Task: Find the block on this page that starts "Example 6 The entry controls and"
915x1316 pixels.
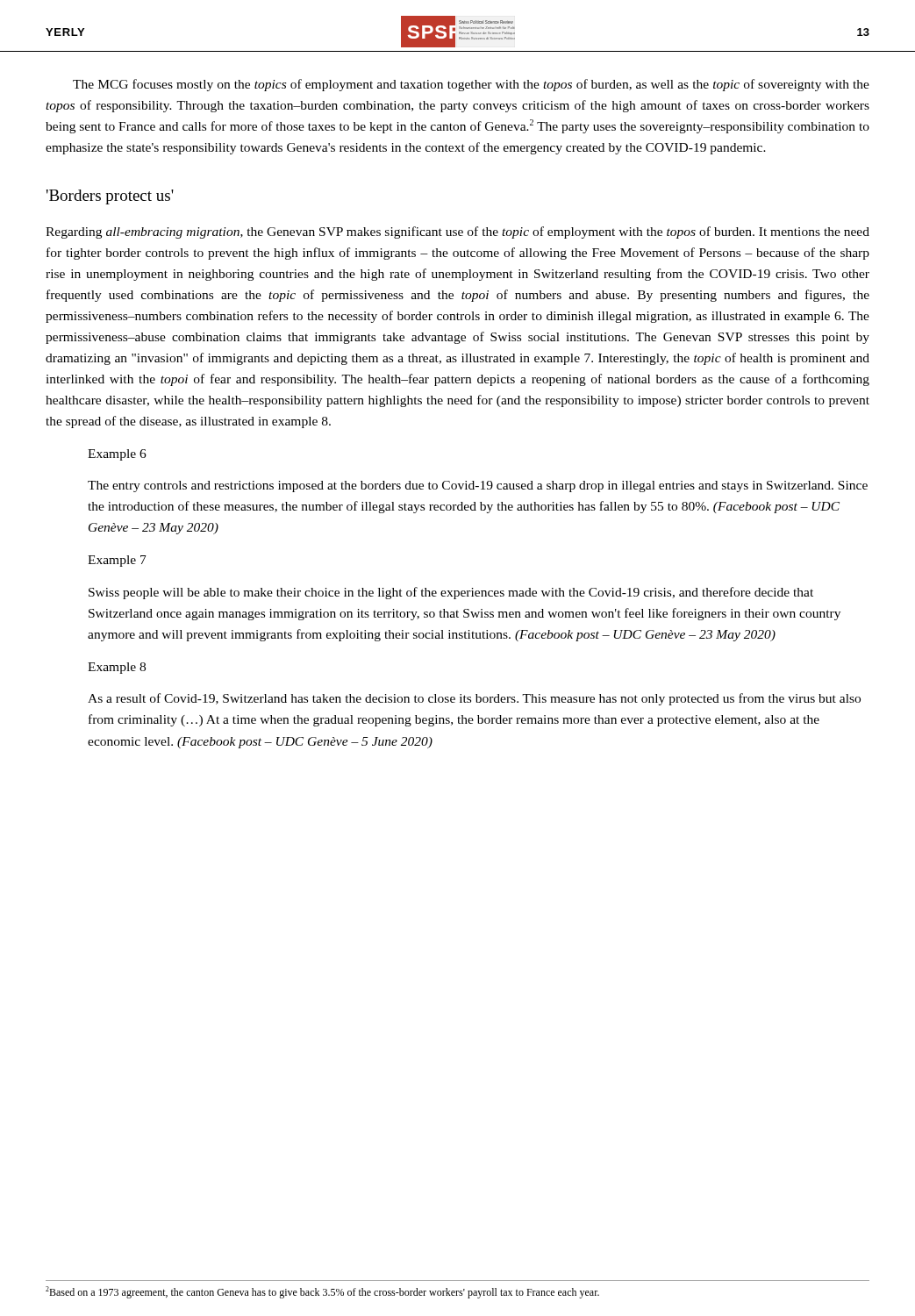Action: pyautogui.click(x=479, y=492)
